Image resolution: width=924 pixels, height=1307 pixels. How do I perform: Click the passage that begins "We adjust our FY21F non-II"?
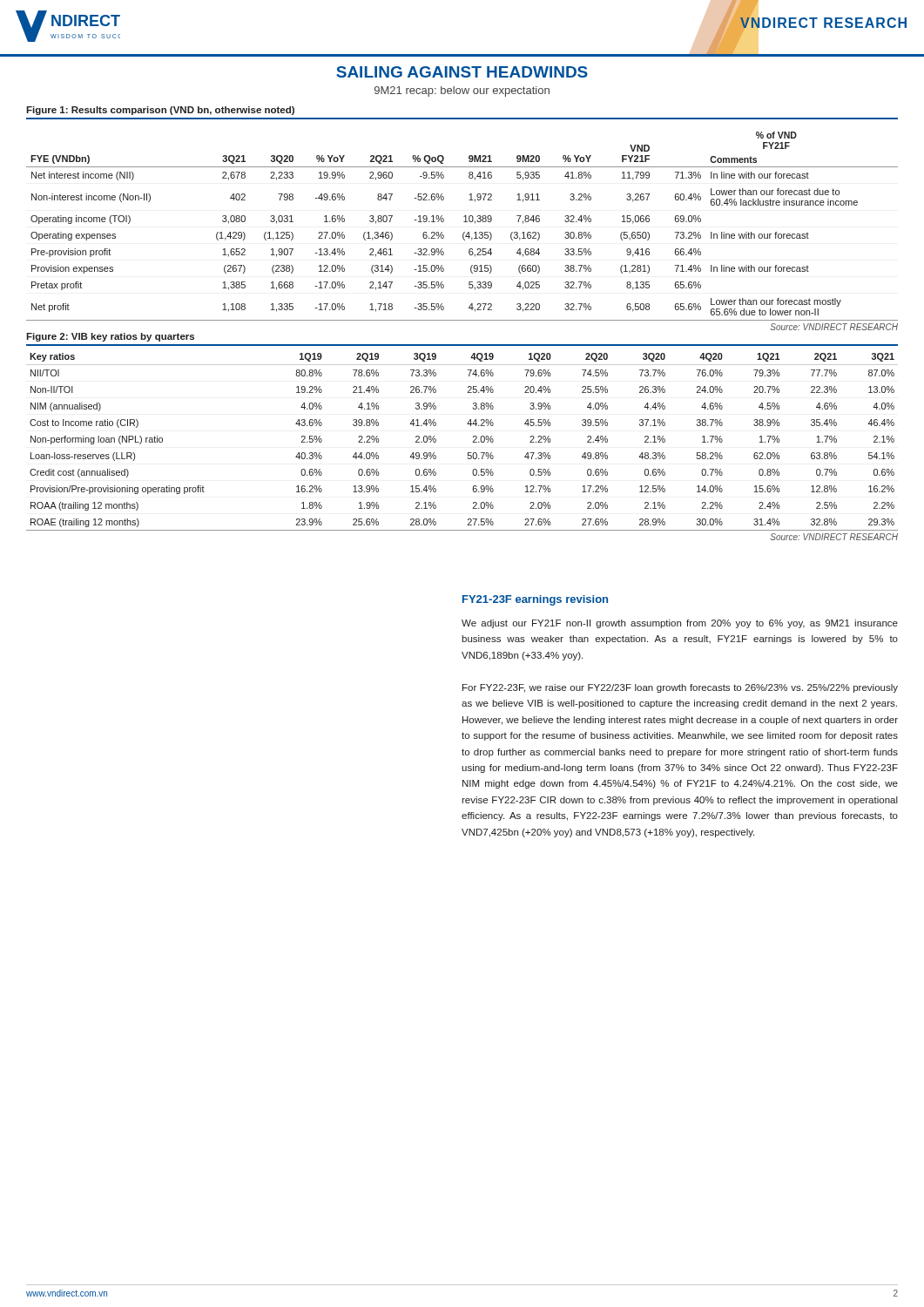[680, 639]
